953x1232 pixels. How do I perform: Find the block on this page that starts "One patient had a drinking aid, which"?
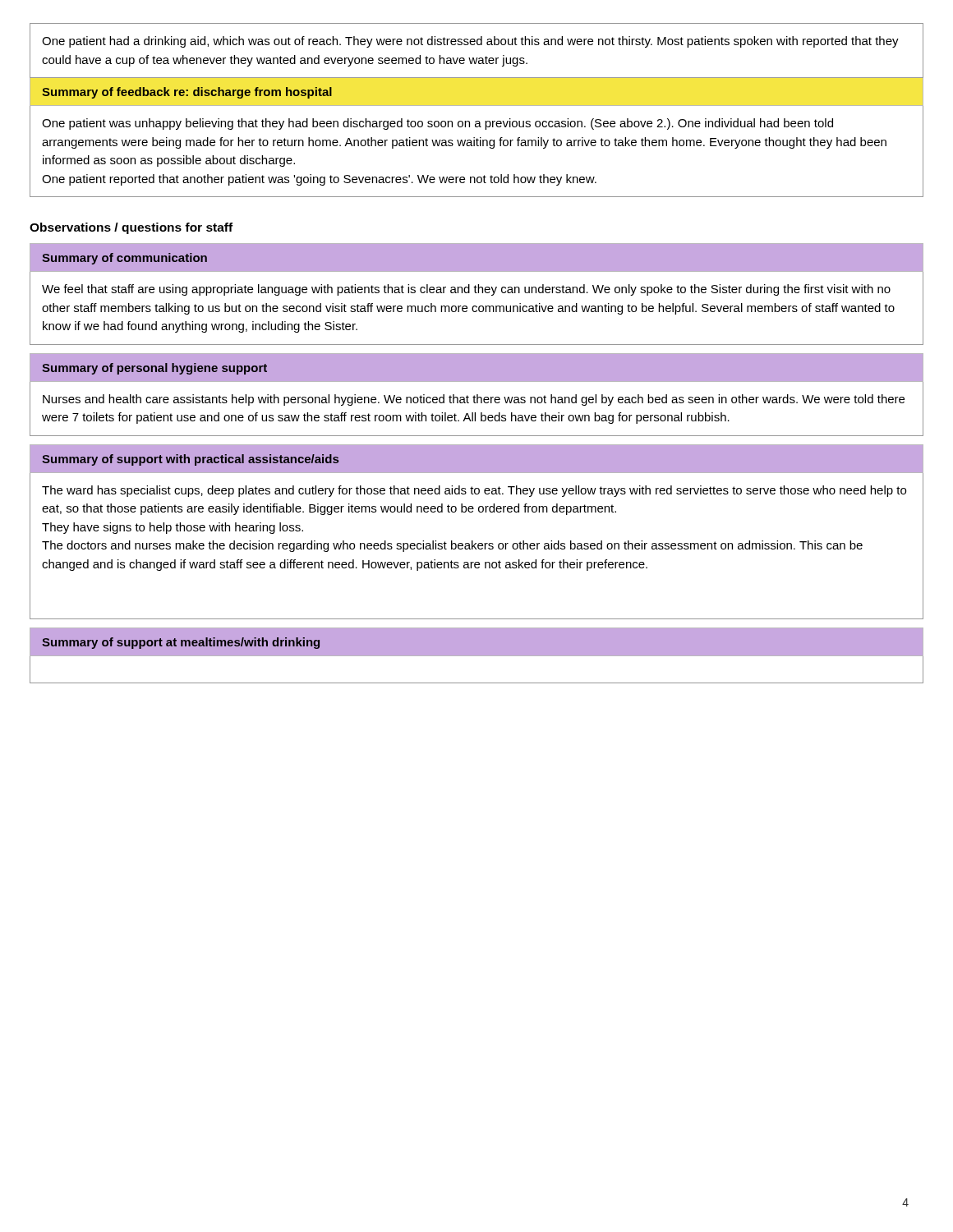pos(476,51)
